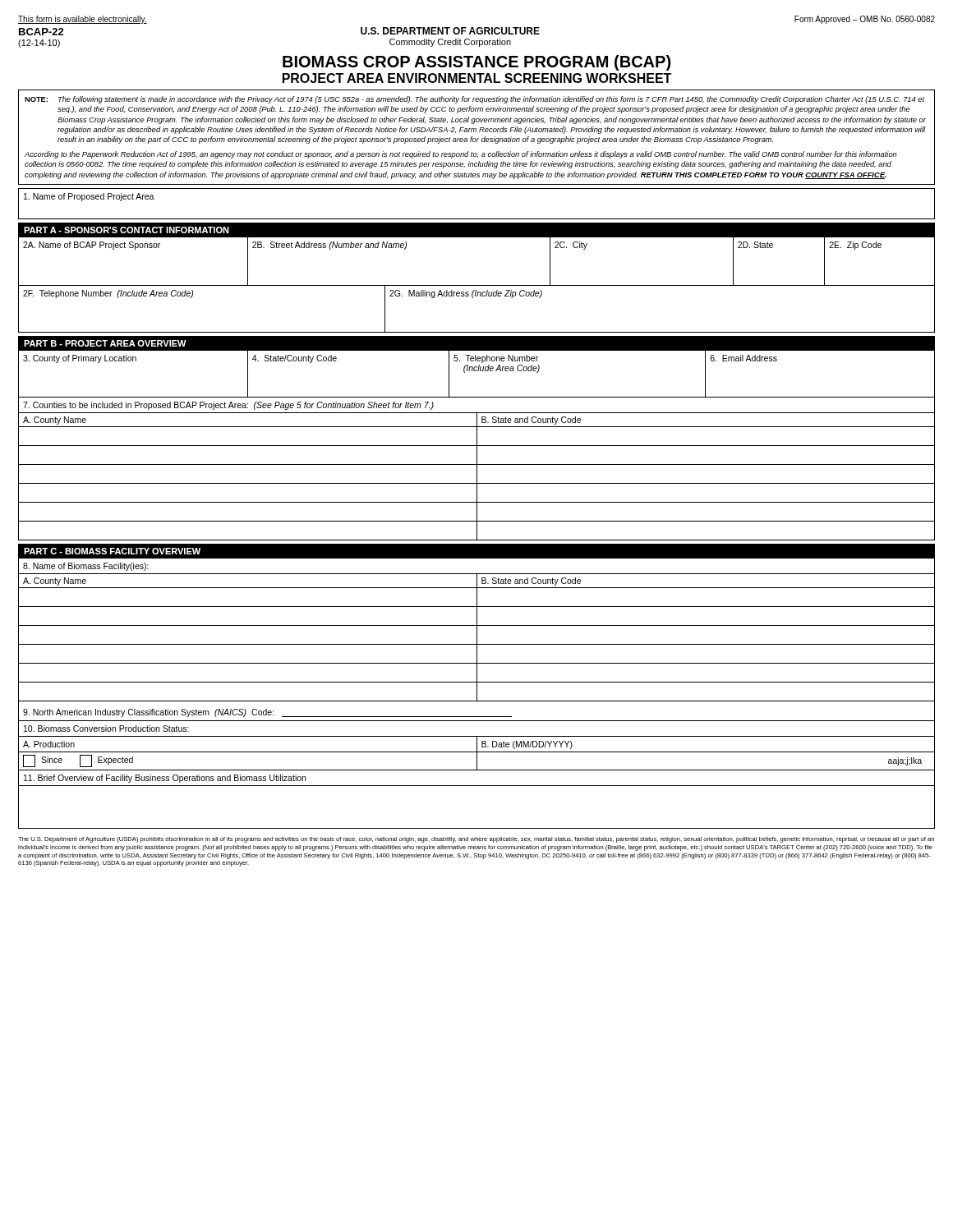Locate the text block with the text "Brief Overview of Facility Business Operations and"
The image size is (953, 1232).
pos(165,778)
